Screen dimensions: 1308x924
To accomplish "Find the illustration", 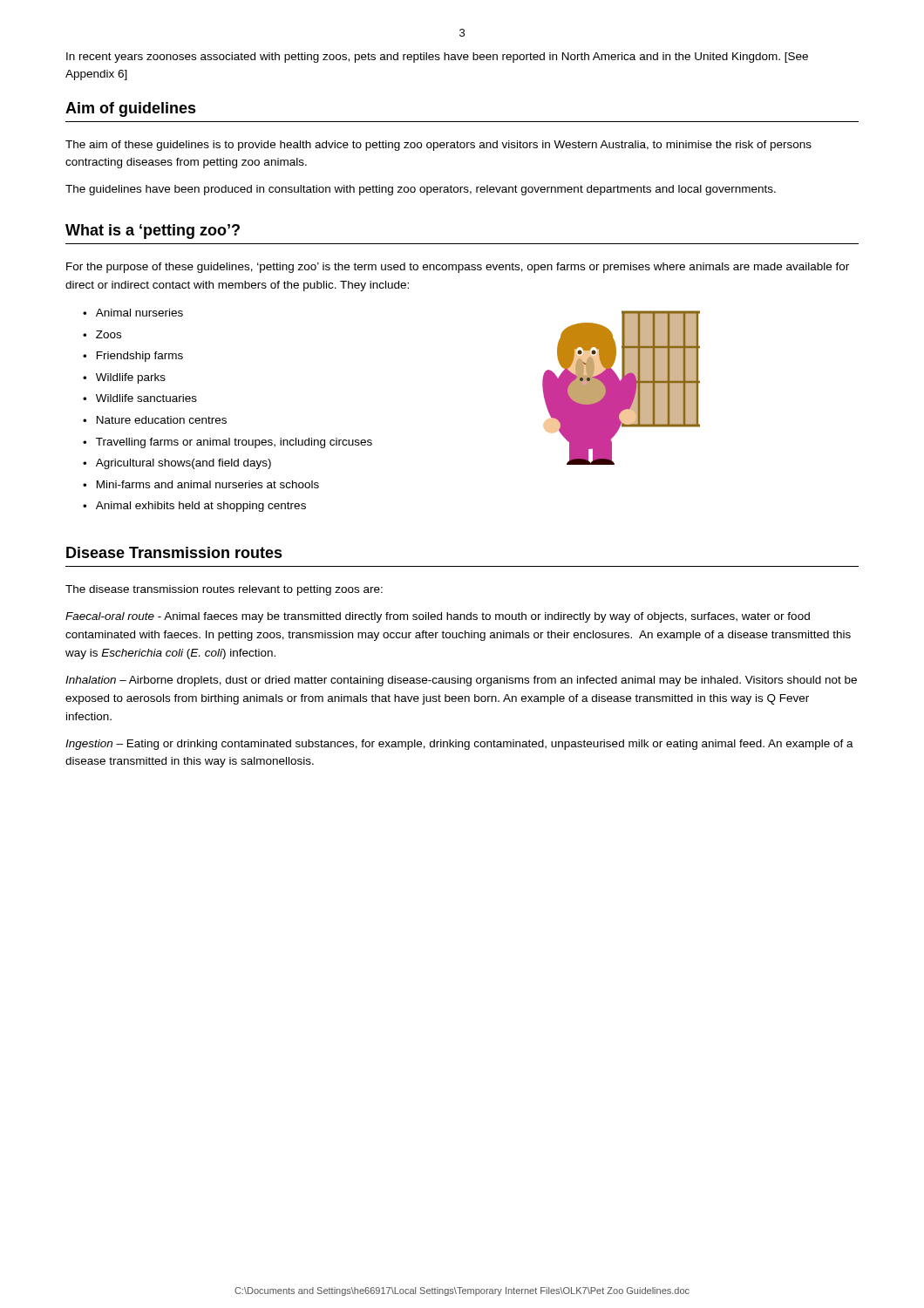I will coord(610,386).
